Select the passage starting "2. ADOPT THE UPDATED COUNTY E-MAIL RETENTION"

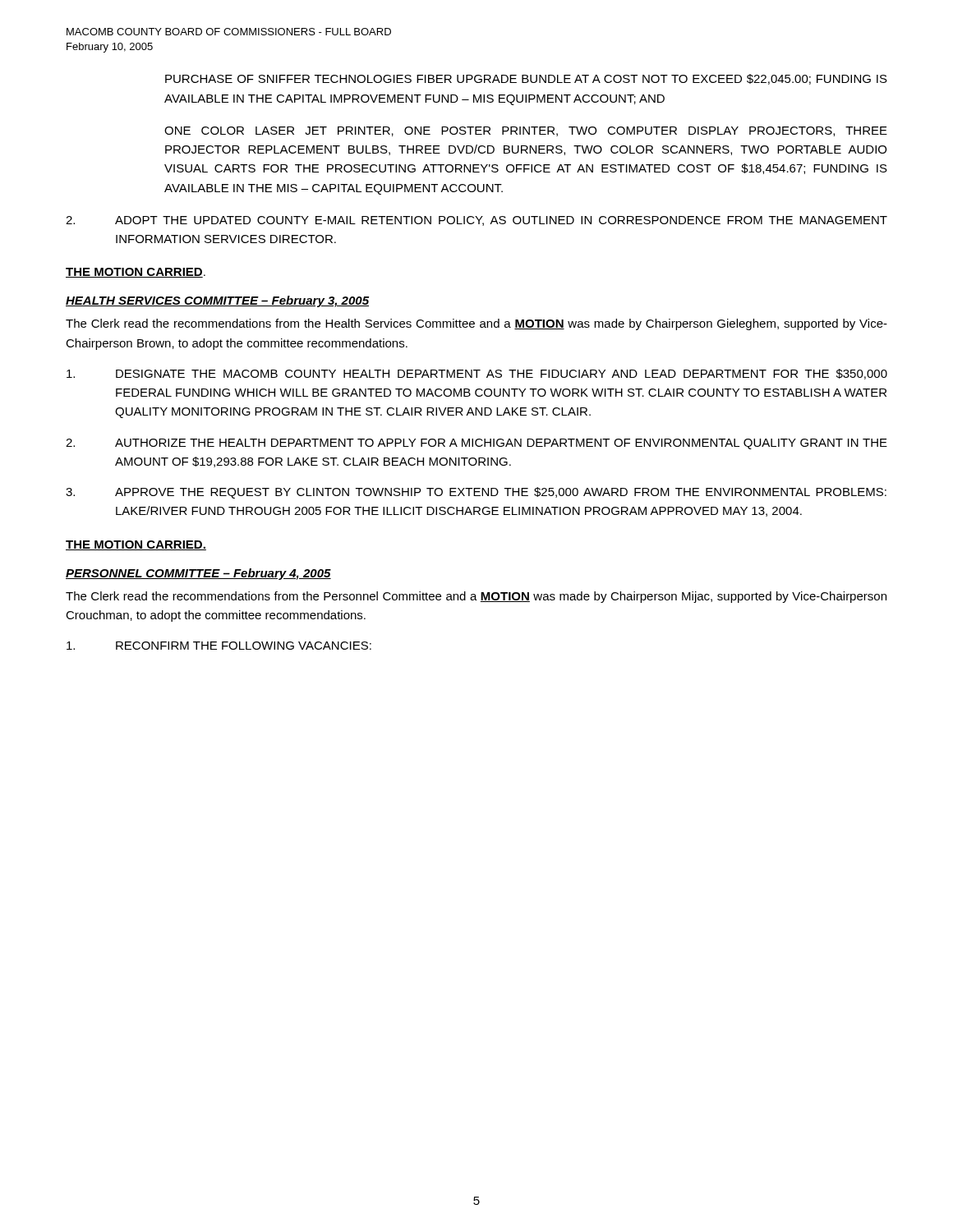pyautogui.click(x=476, y=229)
